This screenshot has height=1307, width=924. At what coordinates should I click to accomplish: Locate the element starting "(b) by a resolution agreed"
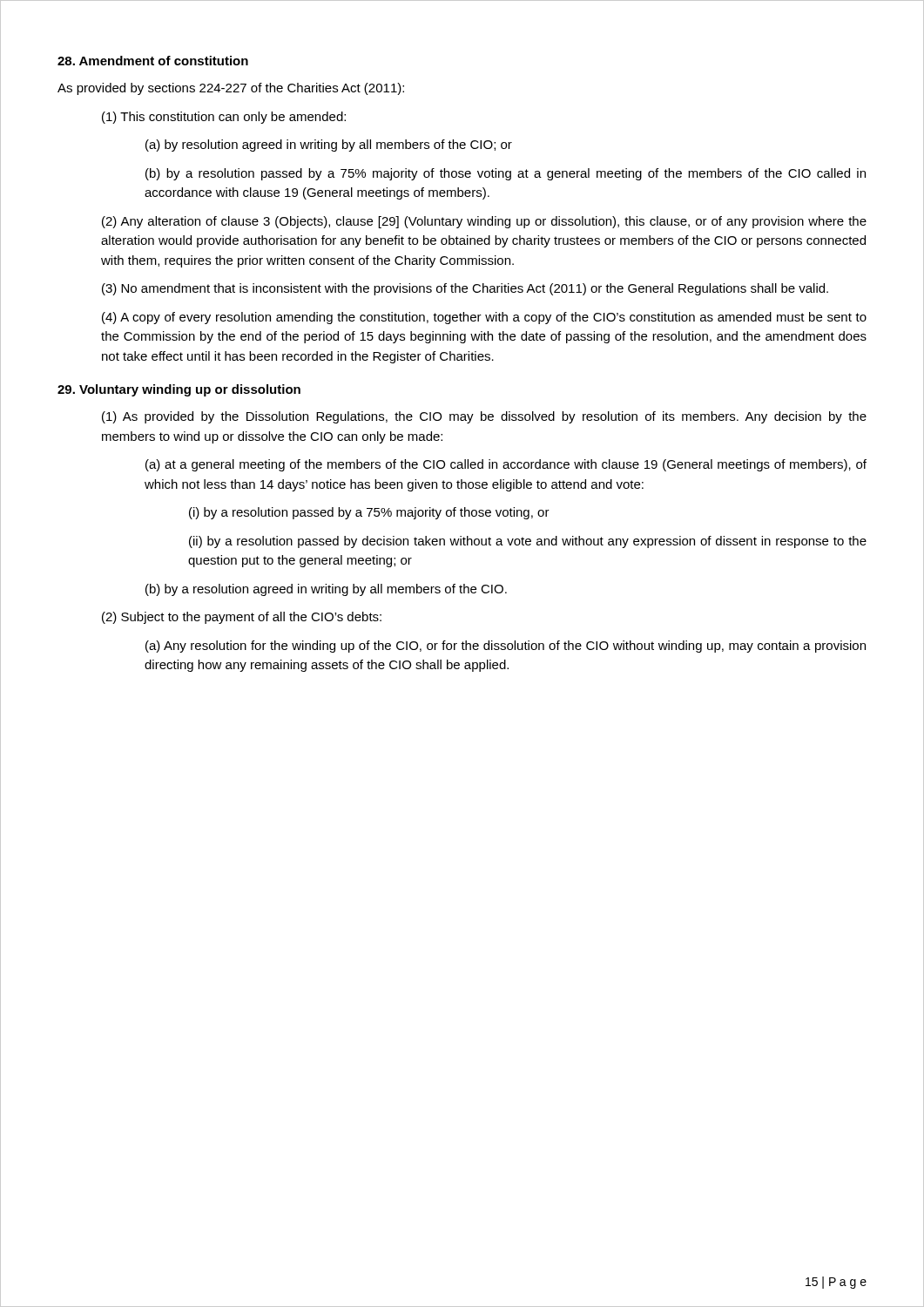(326, 588)
